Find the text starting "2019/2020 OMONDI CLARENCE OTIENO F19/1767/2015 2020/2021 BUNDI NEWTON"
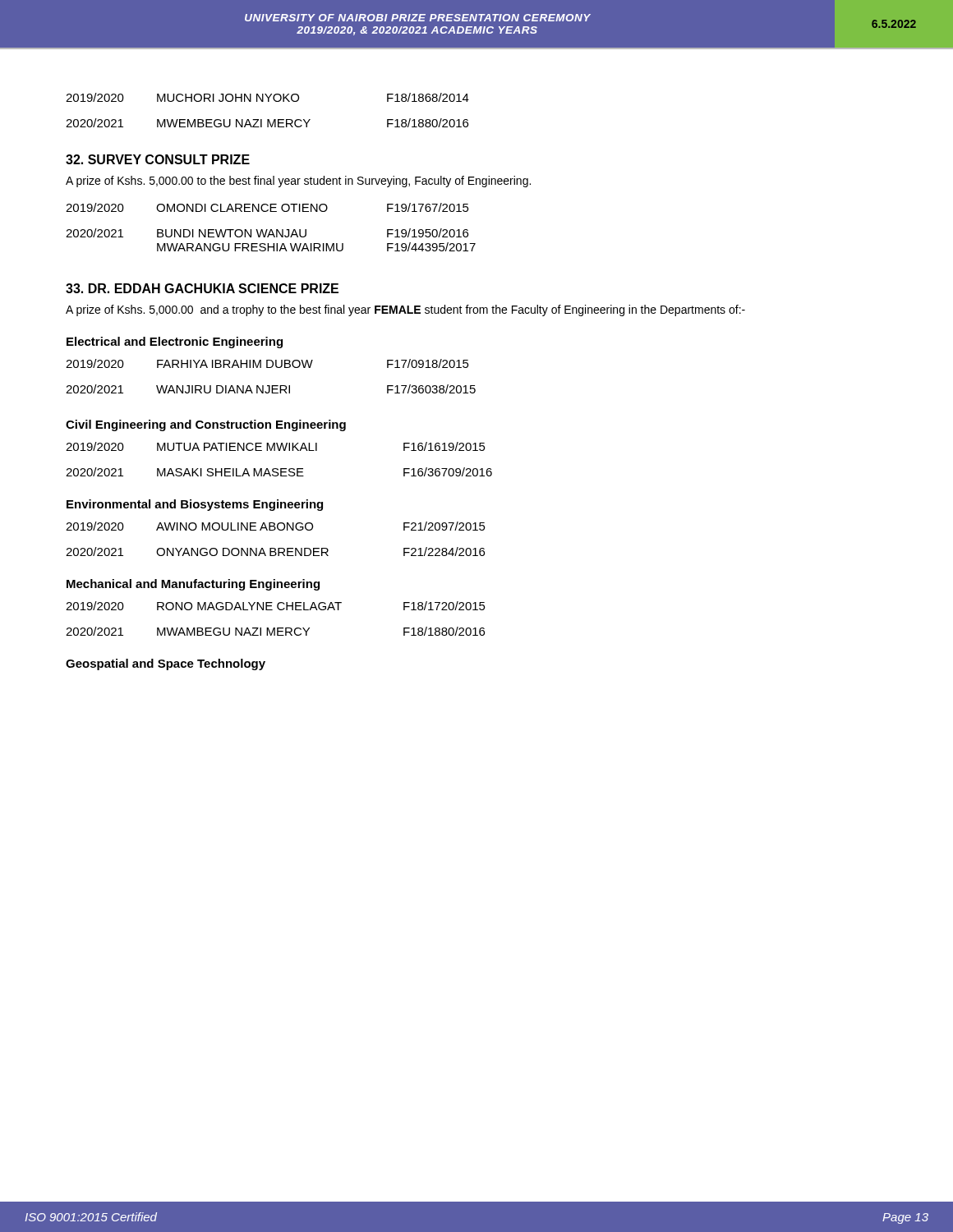The width and height of the screenshot is (953, 1232). (x=476, y=227)
